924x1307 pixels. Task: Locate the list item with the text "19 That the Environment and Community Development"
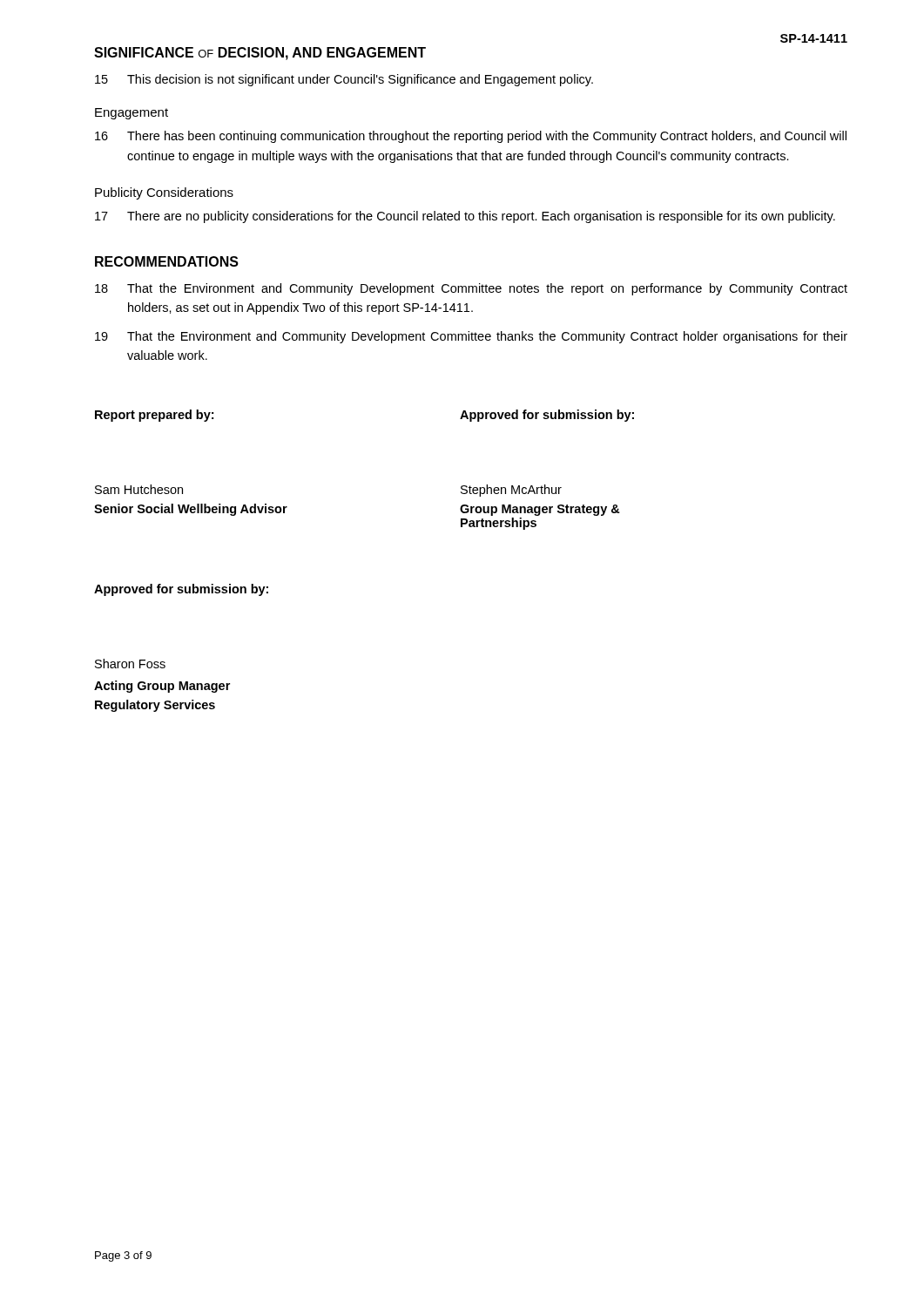471,346
